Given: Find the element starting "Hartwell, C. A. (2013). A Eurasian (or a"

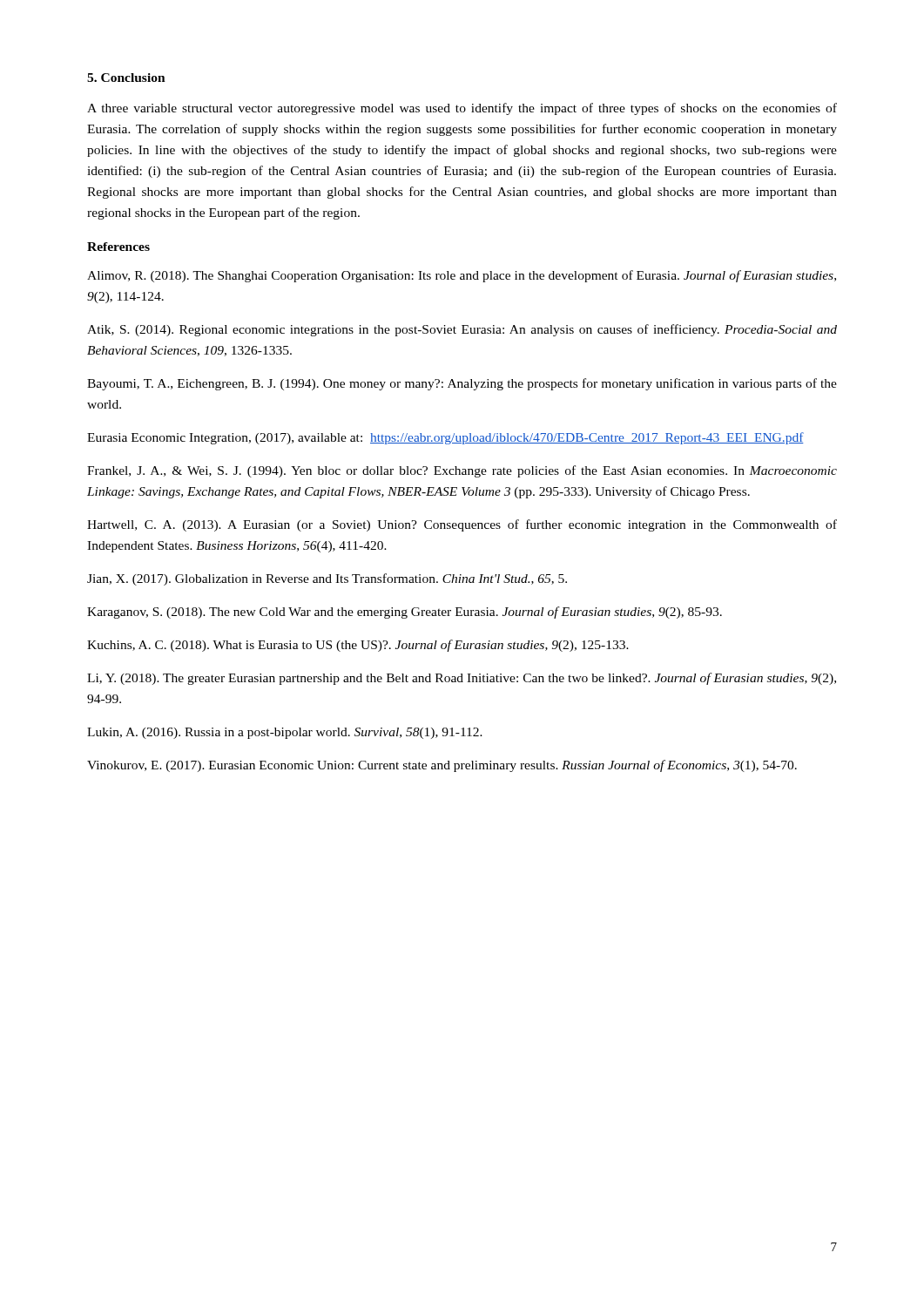Looking at the screenshot, I should (462, 535).
